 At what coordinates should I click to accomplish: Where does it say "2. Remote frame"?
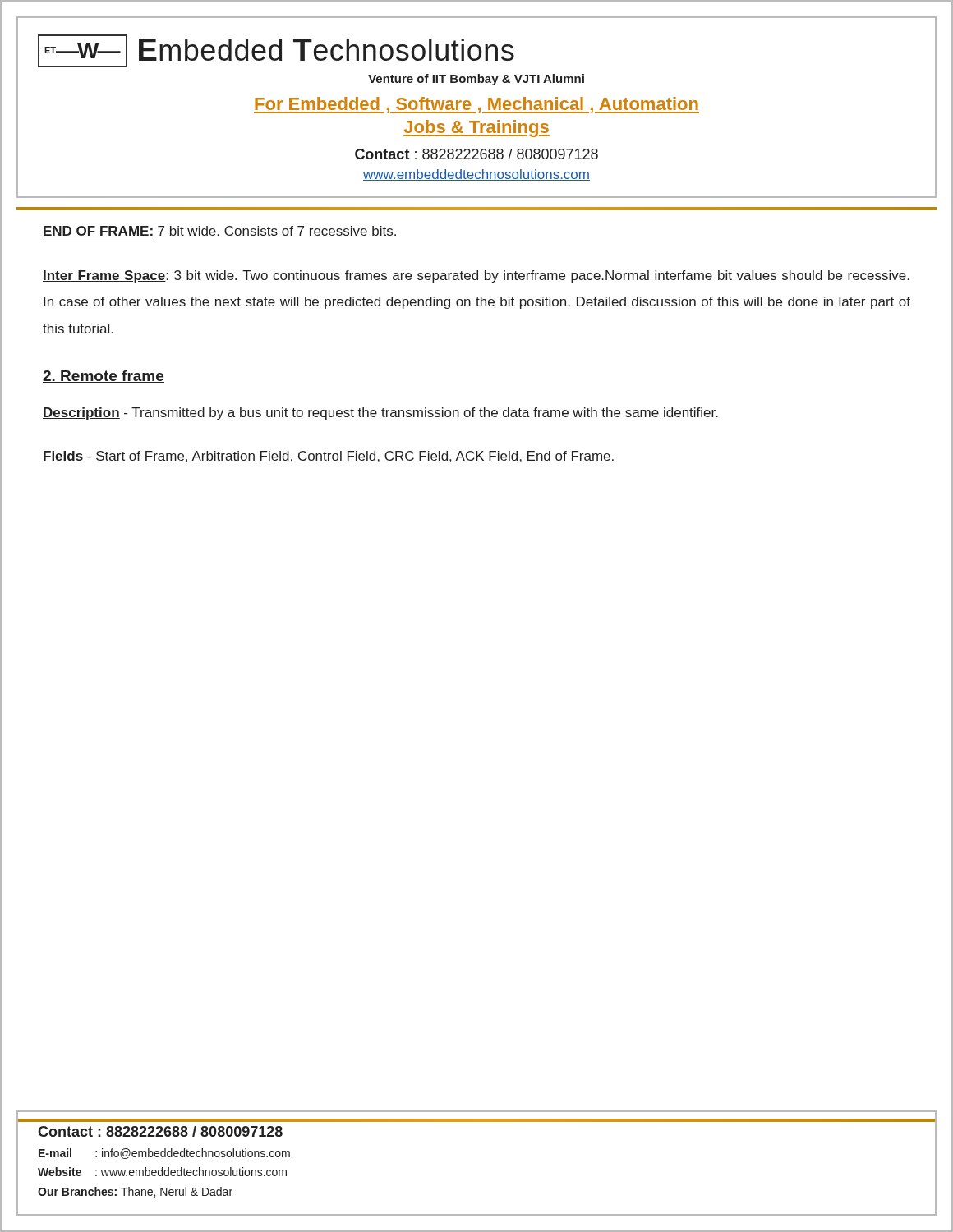[103, 376]
